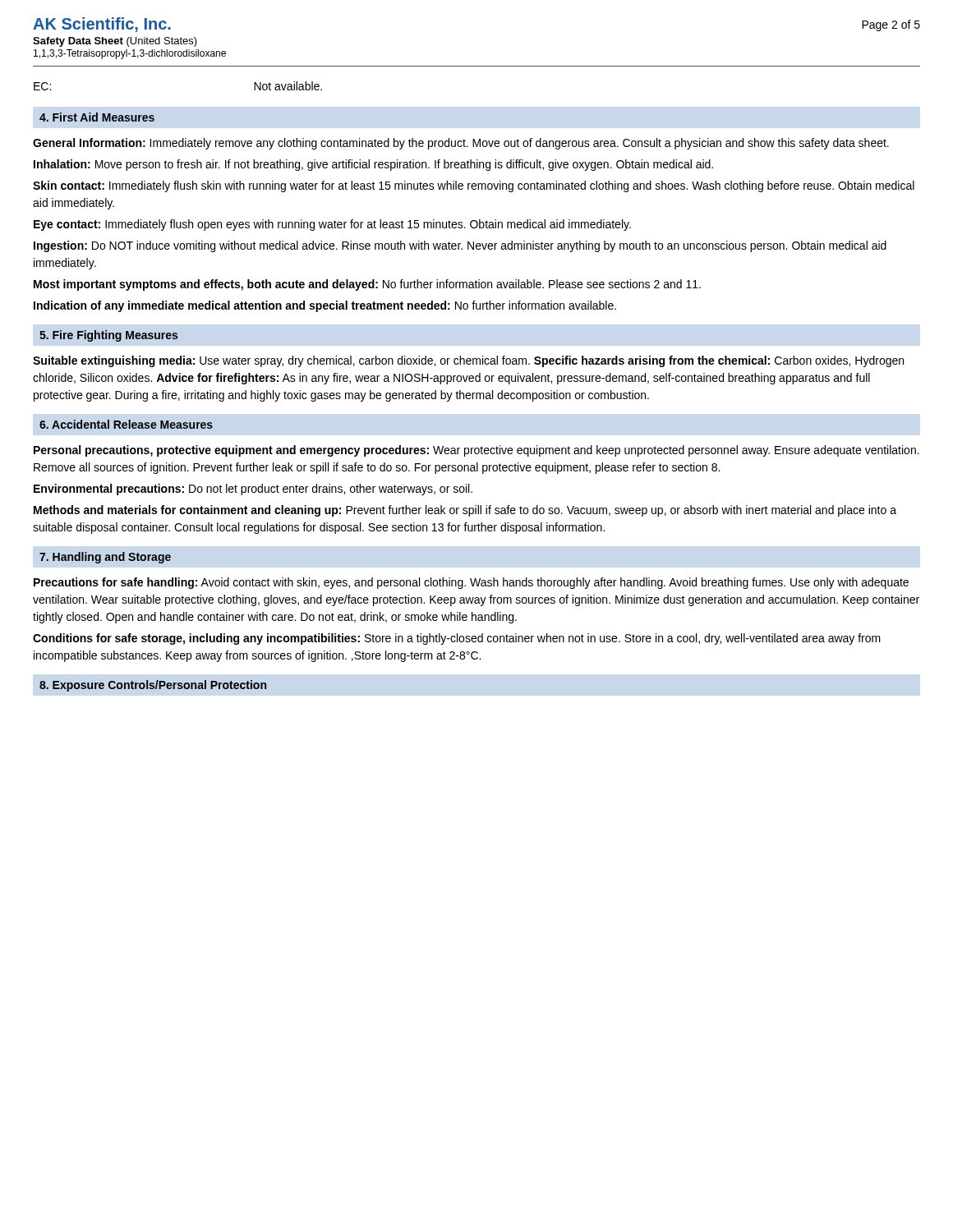953x1232 pixels.
Task: Locate the block of text that opens with "Eye contact: Immediately flush open eyes"
Action: click(332, 224)
